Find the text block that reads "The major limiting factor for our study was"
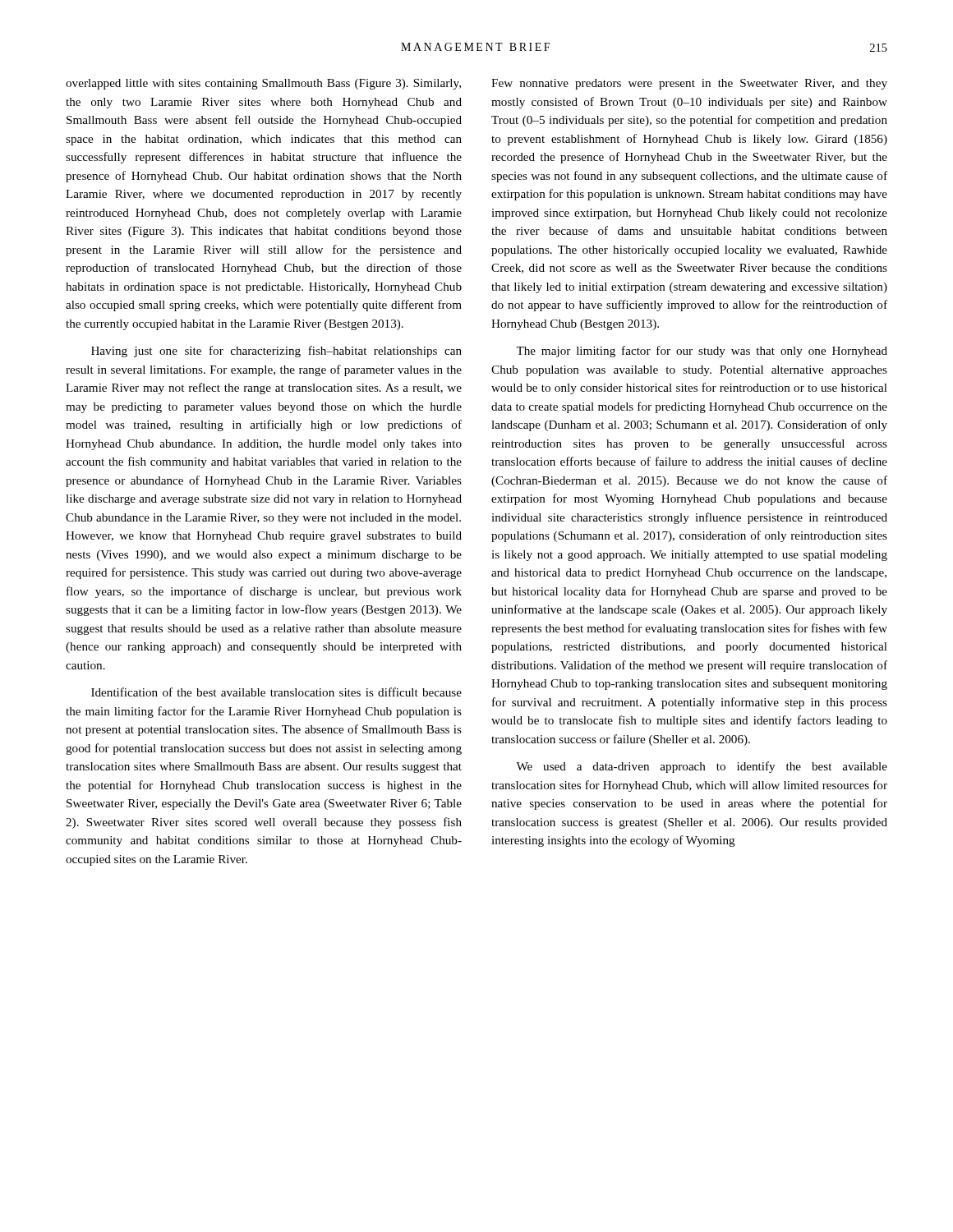953x1232 pixels. (x=689, y=544)
